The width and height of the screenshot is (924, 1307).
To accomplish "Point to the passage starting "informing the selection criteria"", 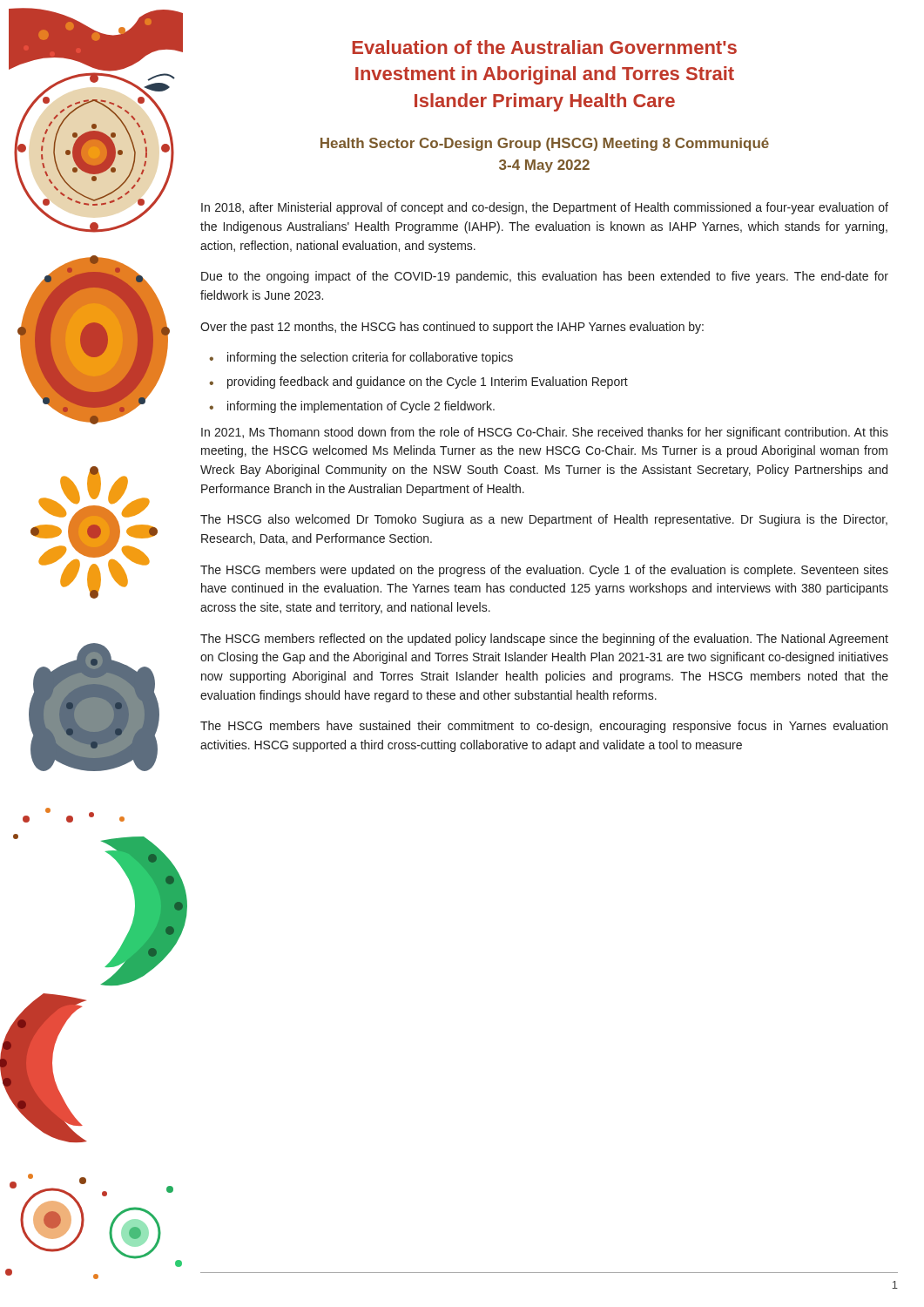I will [370, 358].
